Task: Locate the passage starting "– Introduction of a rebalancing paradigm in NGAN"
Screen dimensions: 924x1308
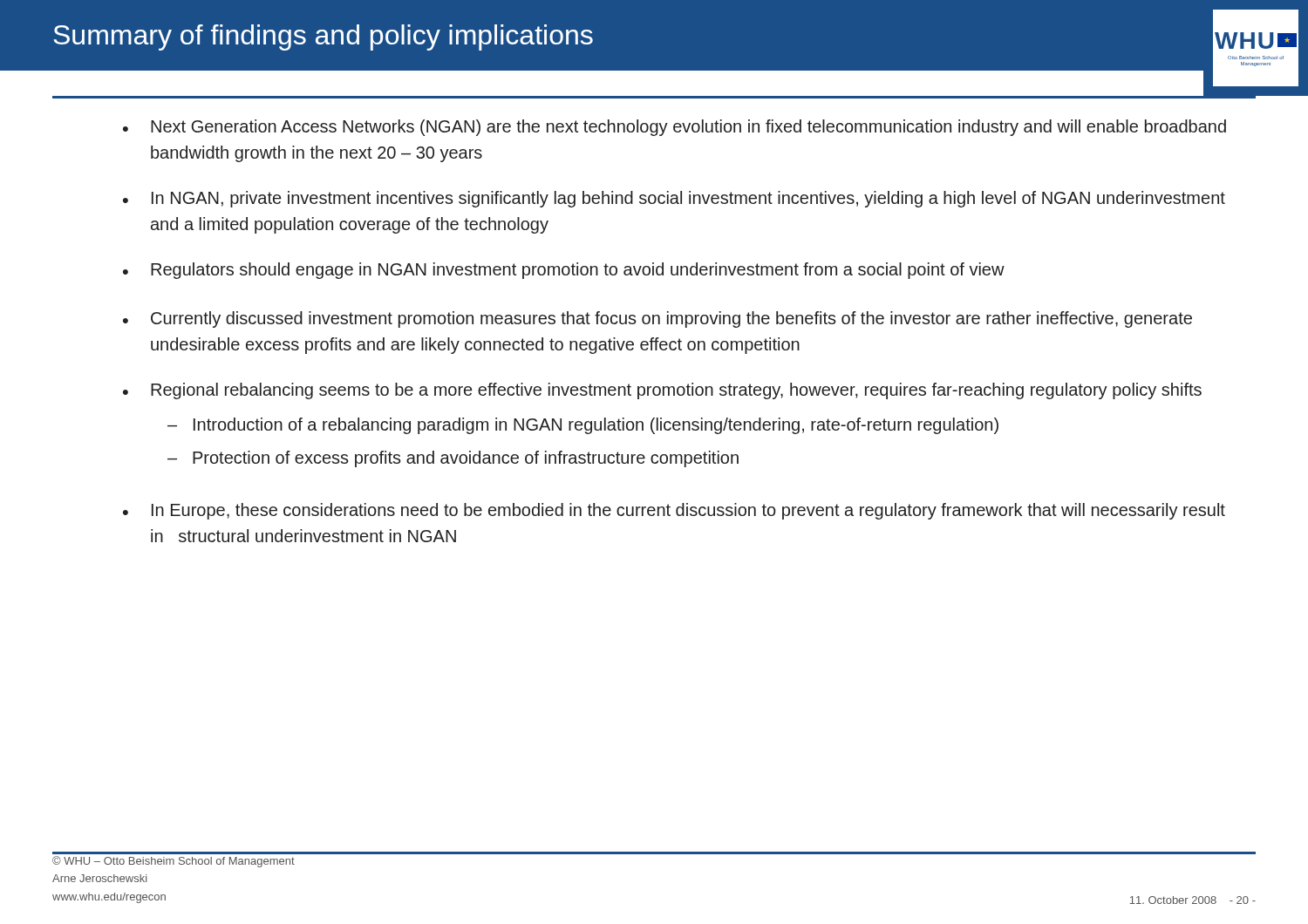Action: [583, 424]
